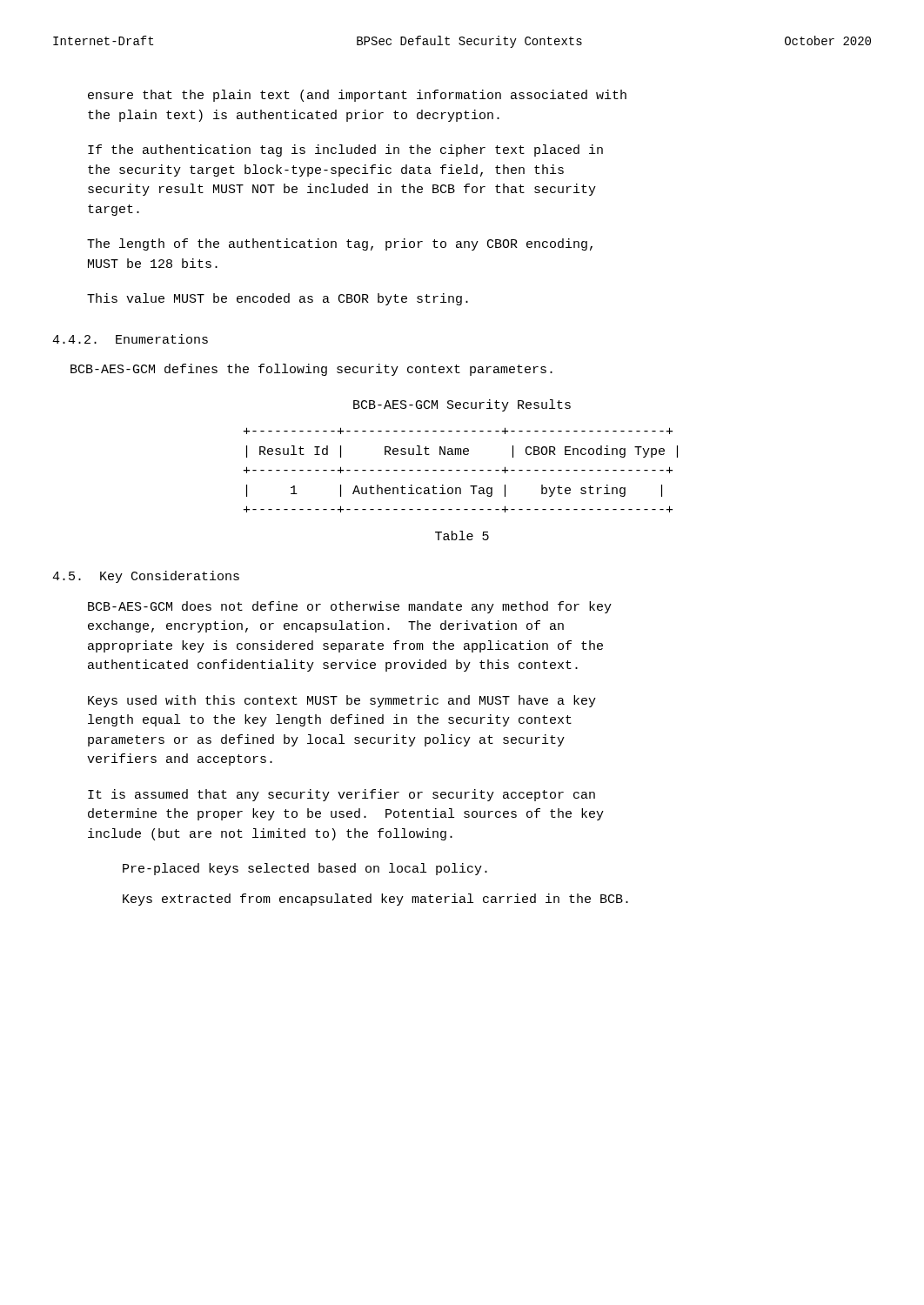Select the text block that reads "If the authentication tag is"

[x=345, y=180]
